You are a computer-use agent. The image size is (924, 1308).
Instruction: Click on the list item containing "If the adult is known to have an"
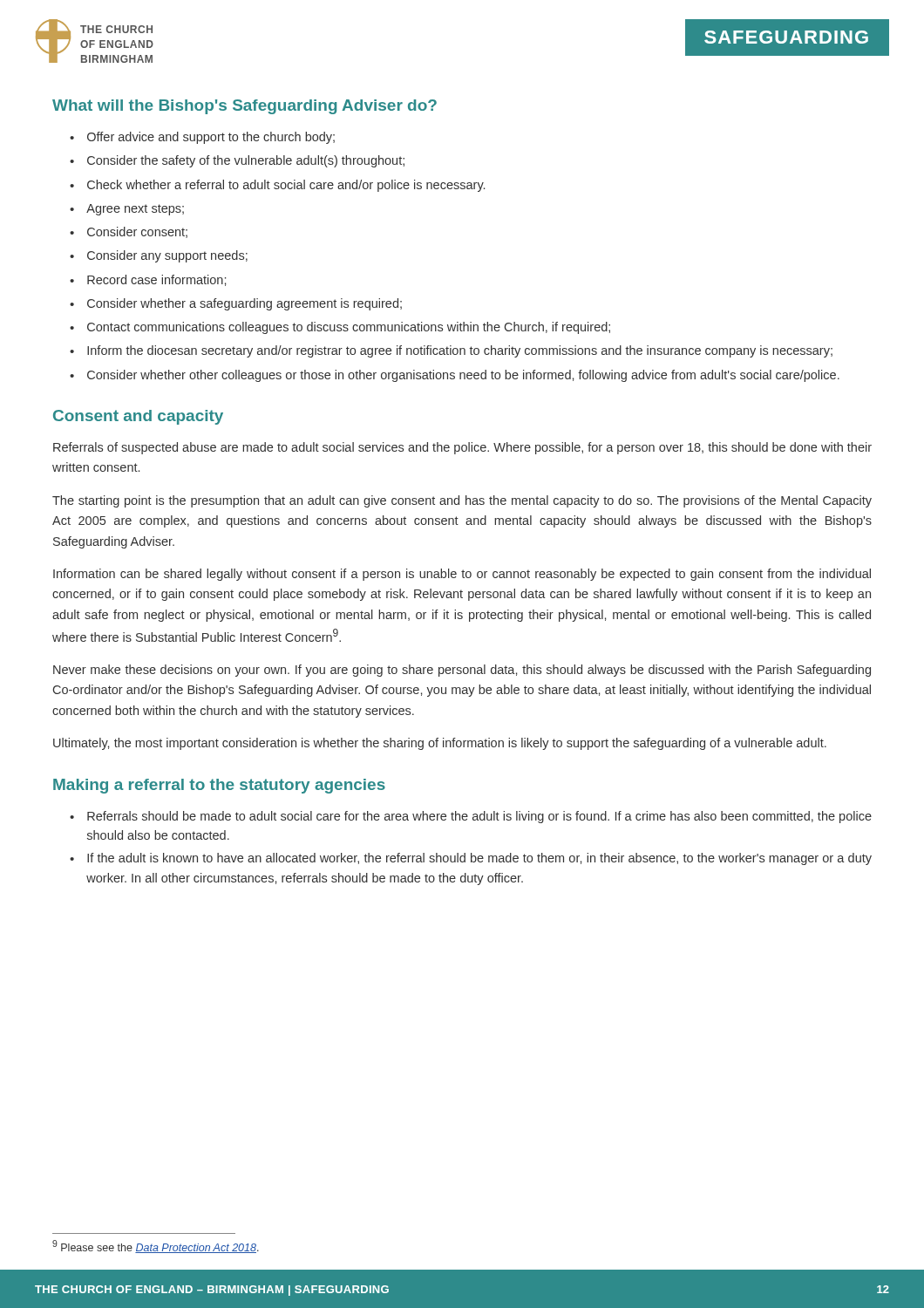(x=479, y=868)
